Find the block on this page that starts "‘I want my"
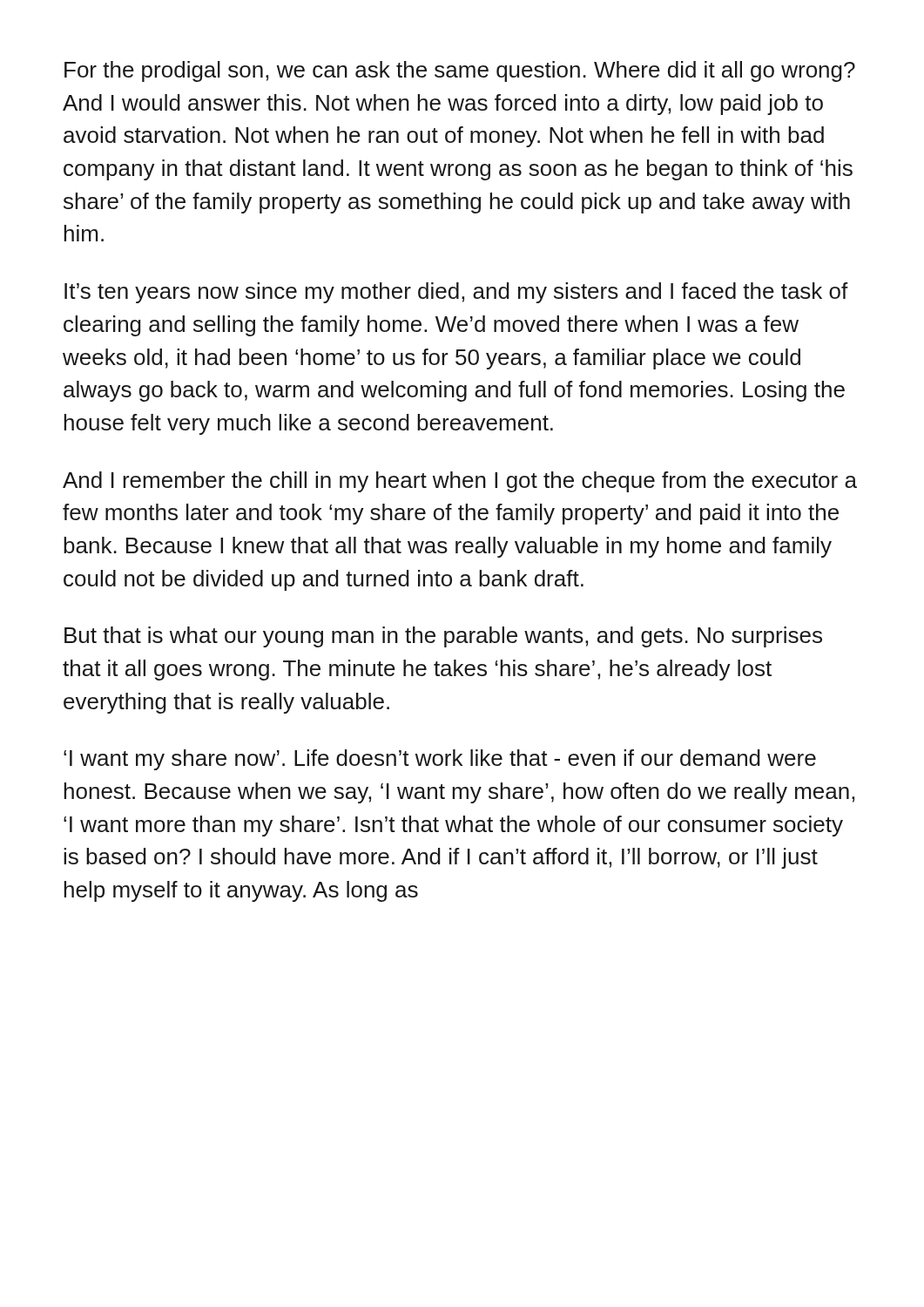The width and height of the screenshot is (924, 1307). point(460,824)
